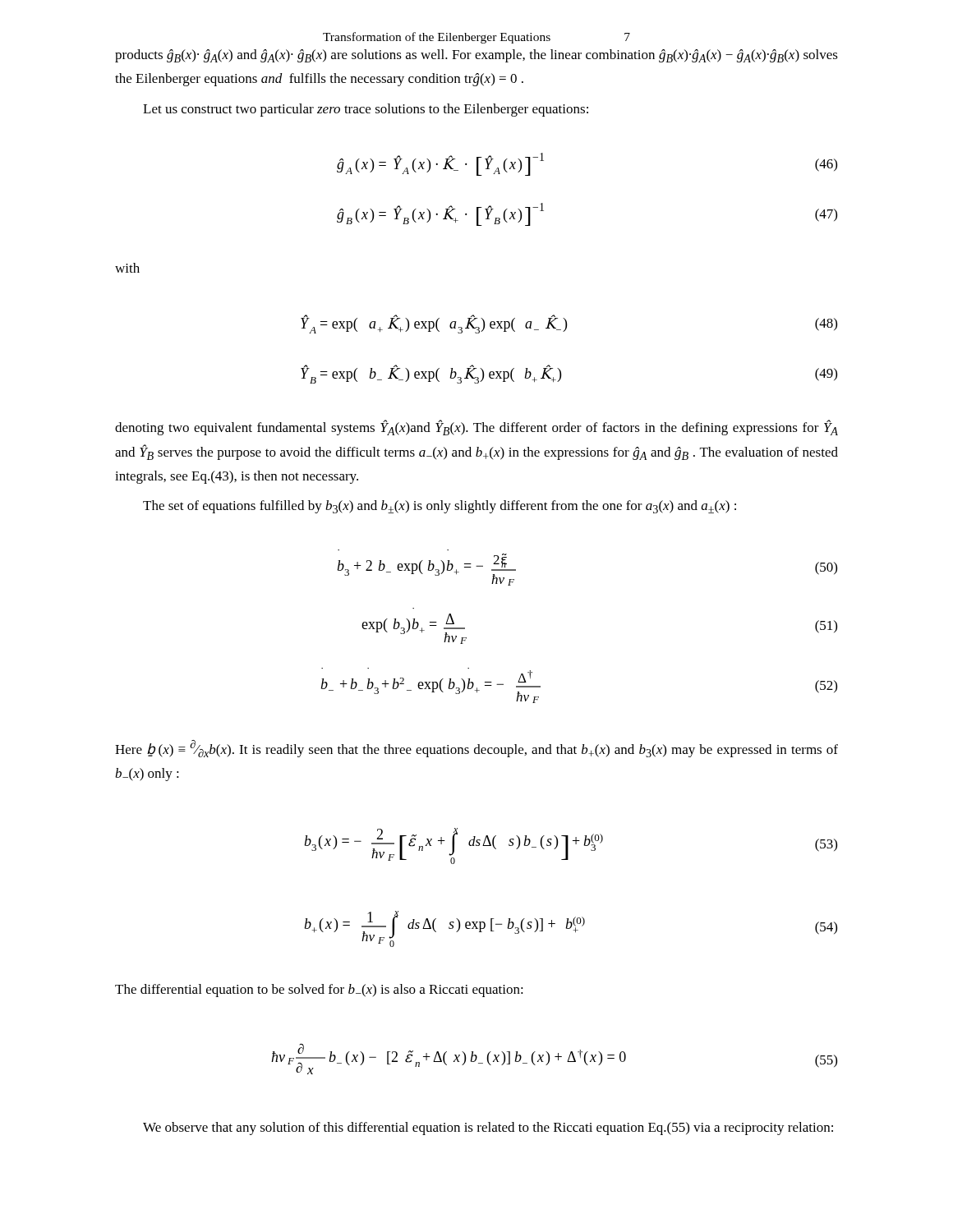The image size is (953, 1232).
Task: Click on the text block with the text "Here ḇ (x) ≡ ∂⁄∂xb(x)."
Action: tap(476, 761)
